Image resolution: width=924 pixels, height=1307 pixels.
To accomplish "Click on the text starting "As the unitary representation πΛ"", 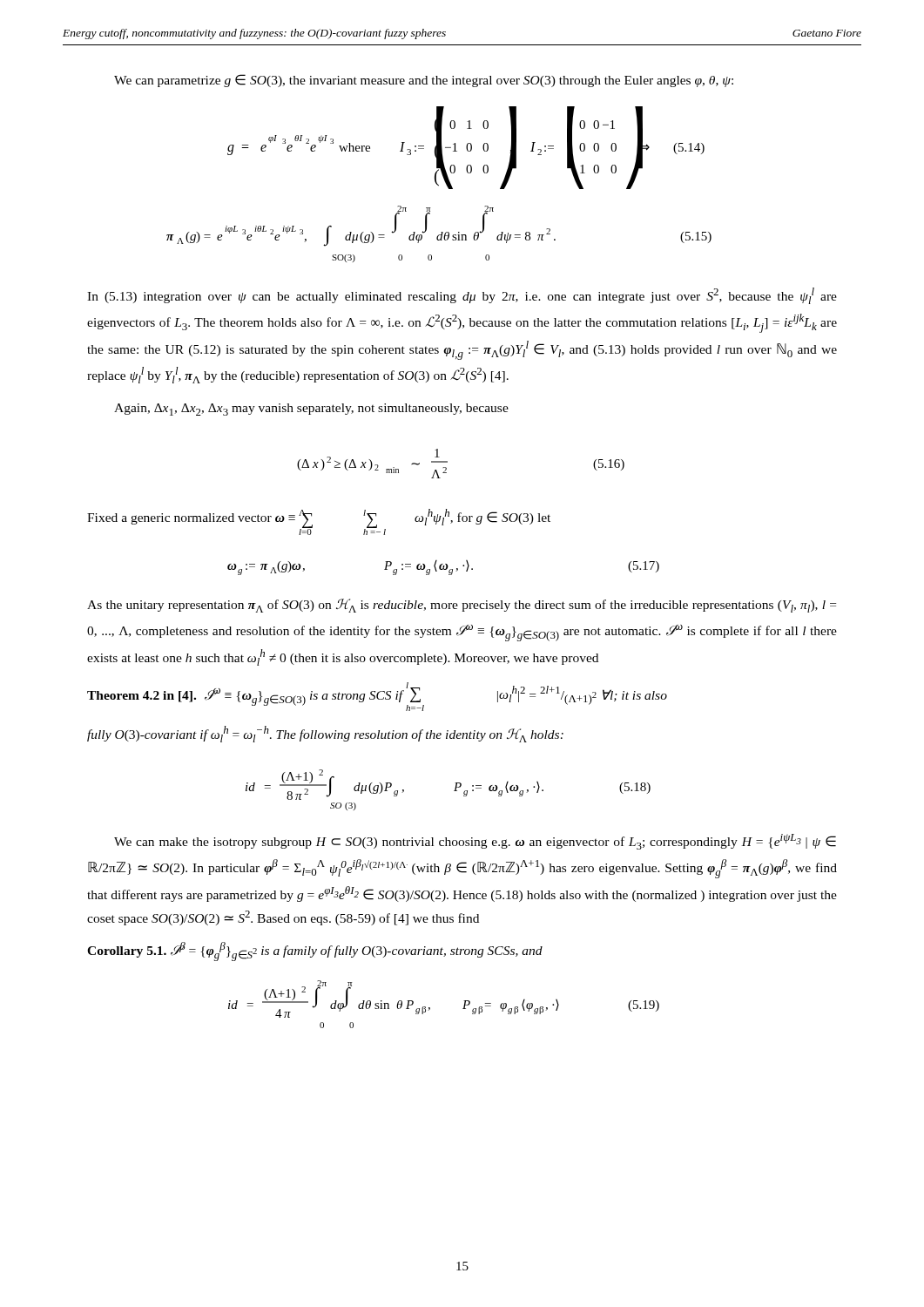I will coord(462,633).
